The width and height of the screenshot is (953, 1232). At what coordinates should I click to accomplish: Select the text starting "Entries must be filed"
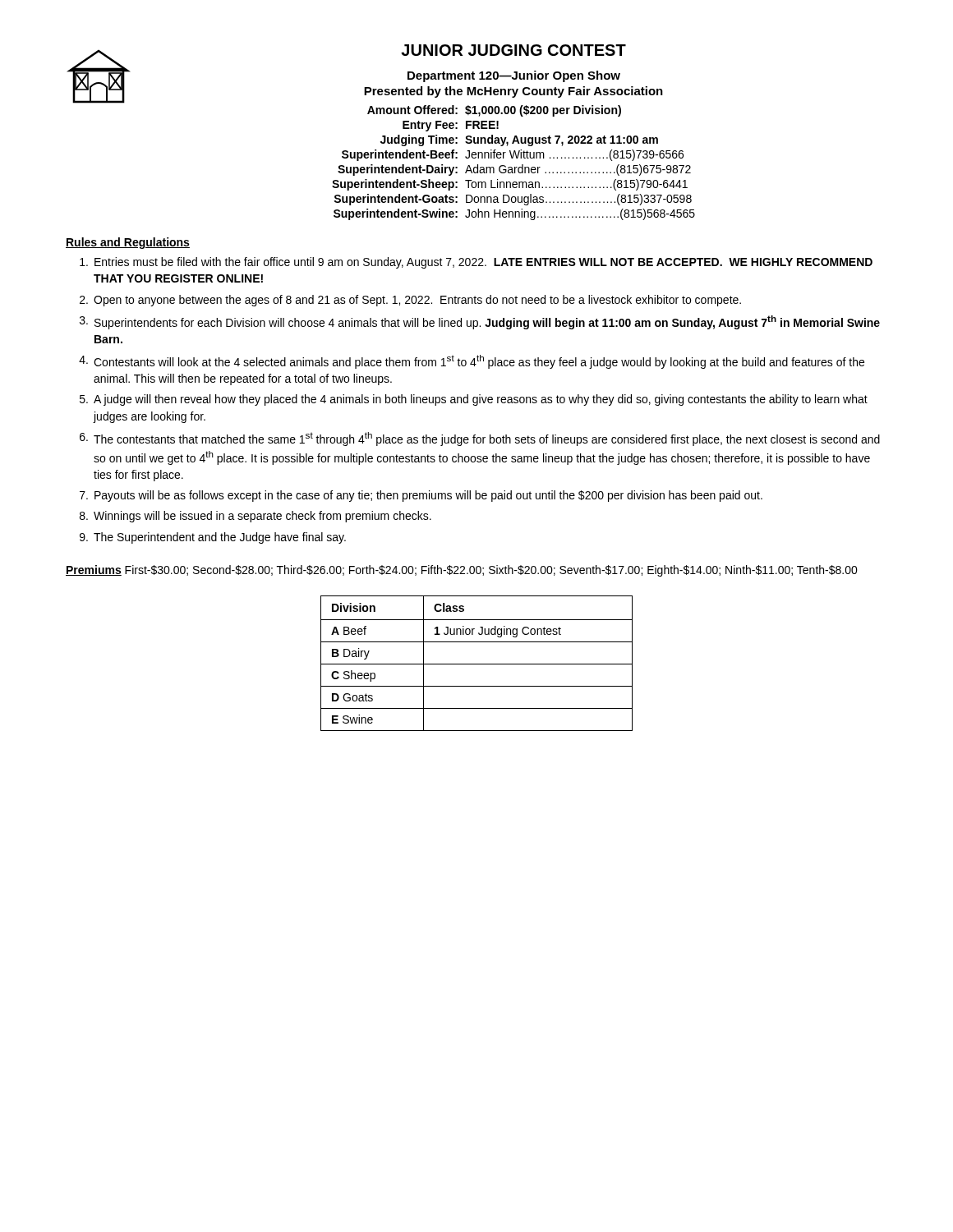476,270
